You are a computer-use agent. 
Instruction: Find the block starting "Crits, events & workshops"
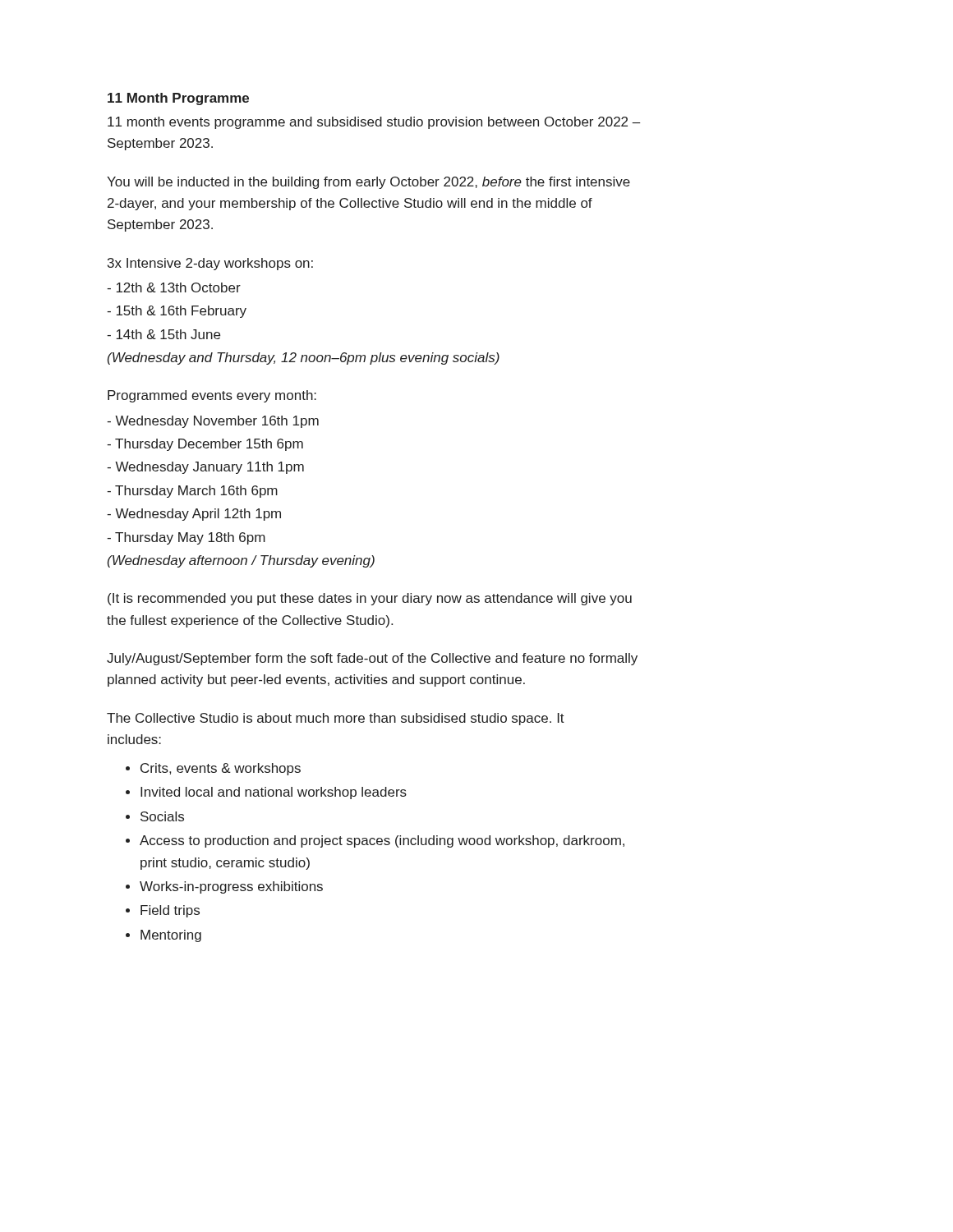point(220,769)
